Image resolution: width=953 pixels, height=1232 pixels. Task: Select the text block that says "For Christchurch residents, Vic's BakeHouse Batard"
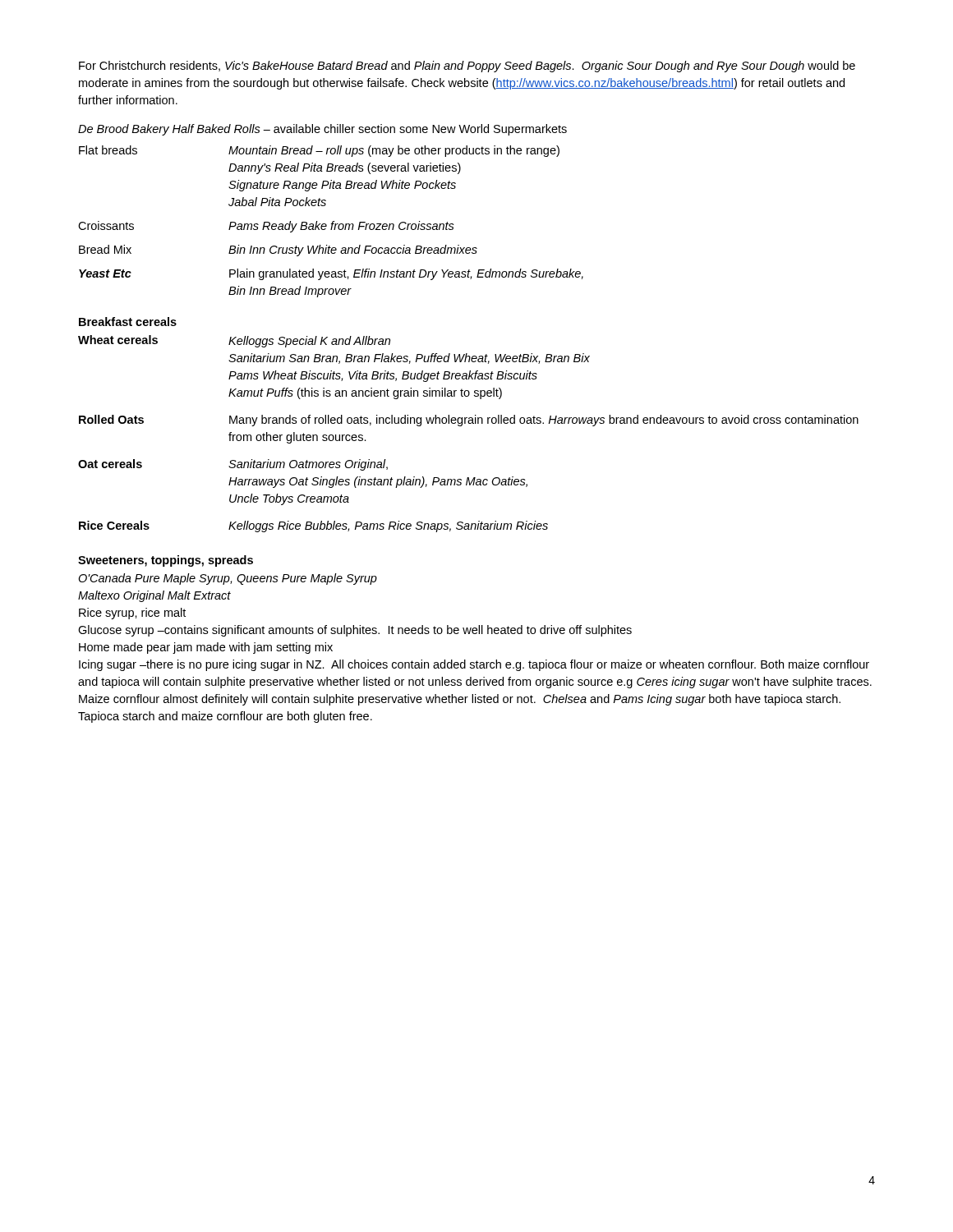(x=467, y=83)
